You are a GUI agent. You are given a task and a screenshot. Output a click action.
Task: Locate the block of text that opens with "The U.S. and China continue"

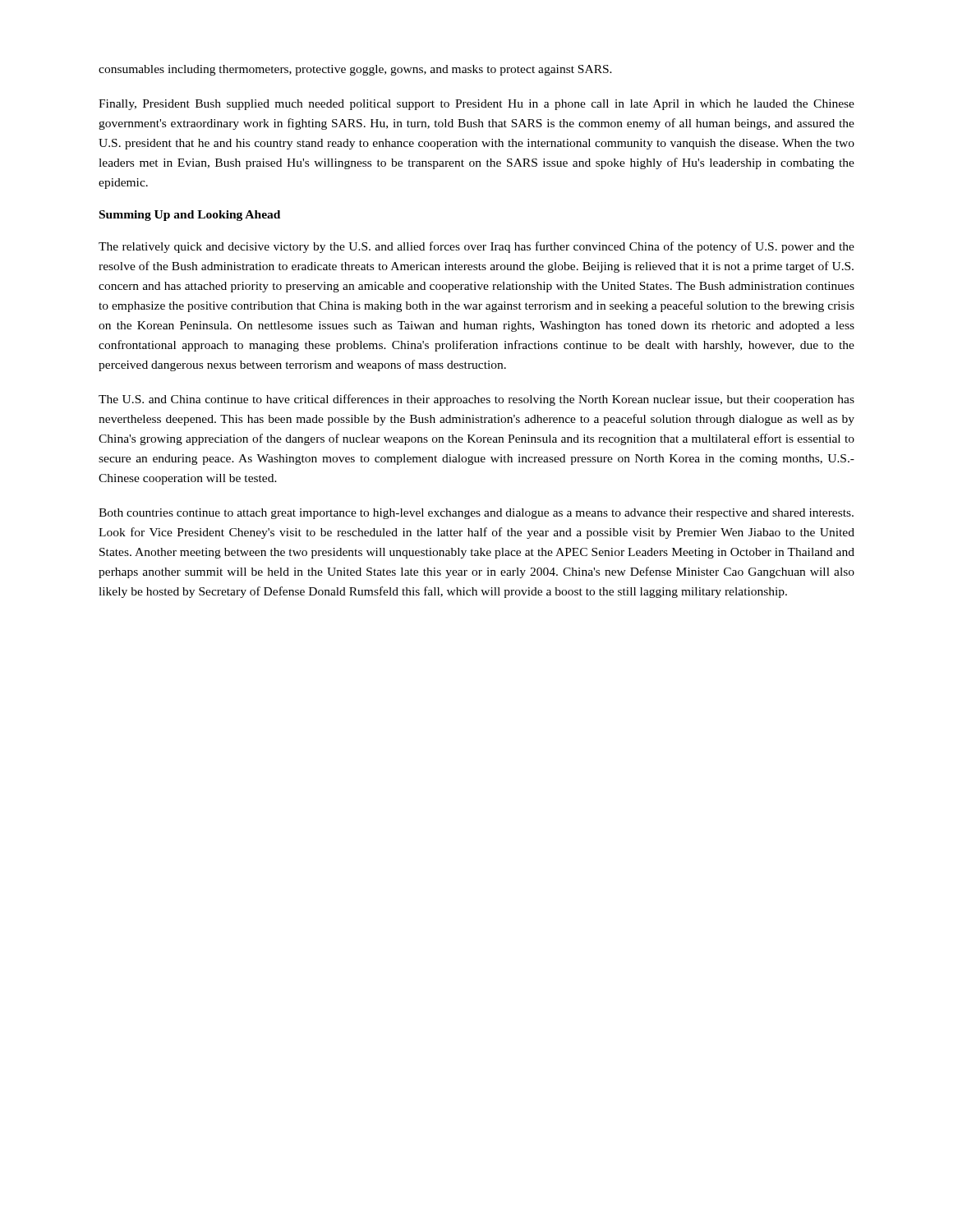[x=476, y=438]
